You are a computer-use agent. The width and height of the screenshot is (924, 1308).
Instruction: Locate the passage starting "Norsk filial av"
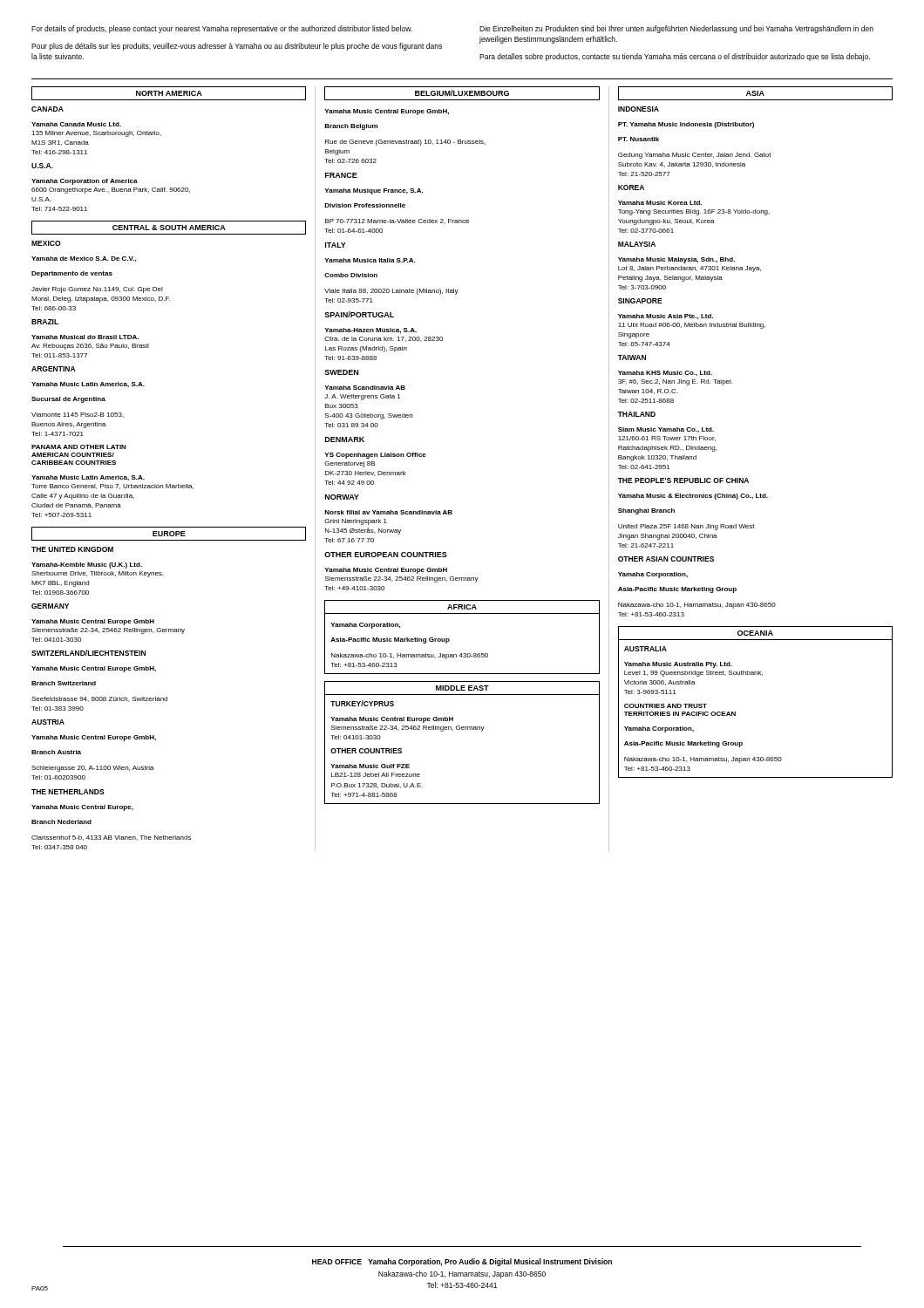388,512
